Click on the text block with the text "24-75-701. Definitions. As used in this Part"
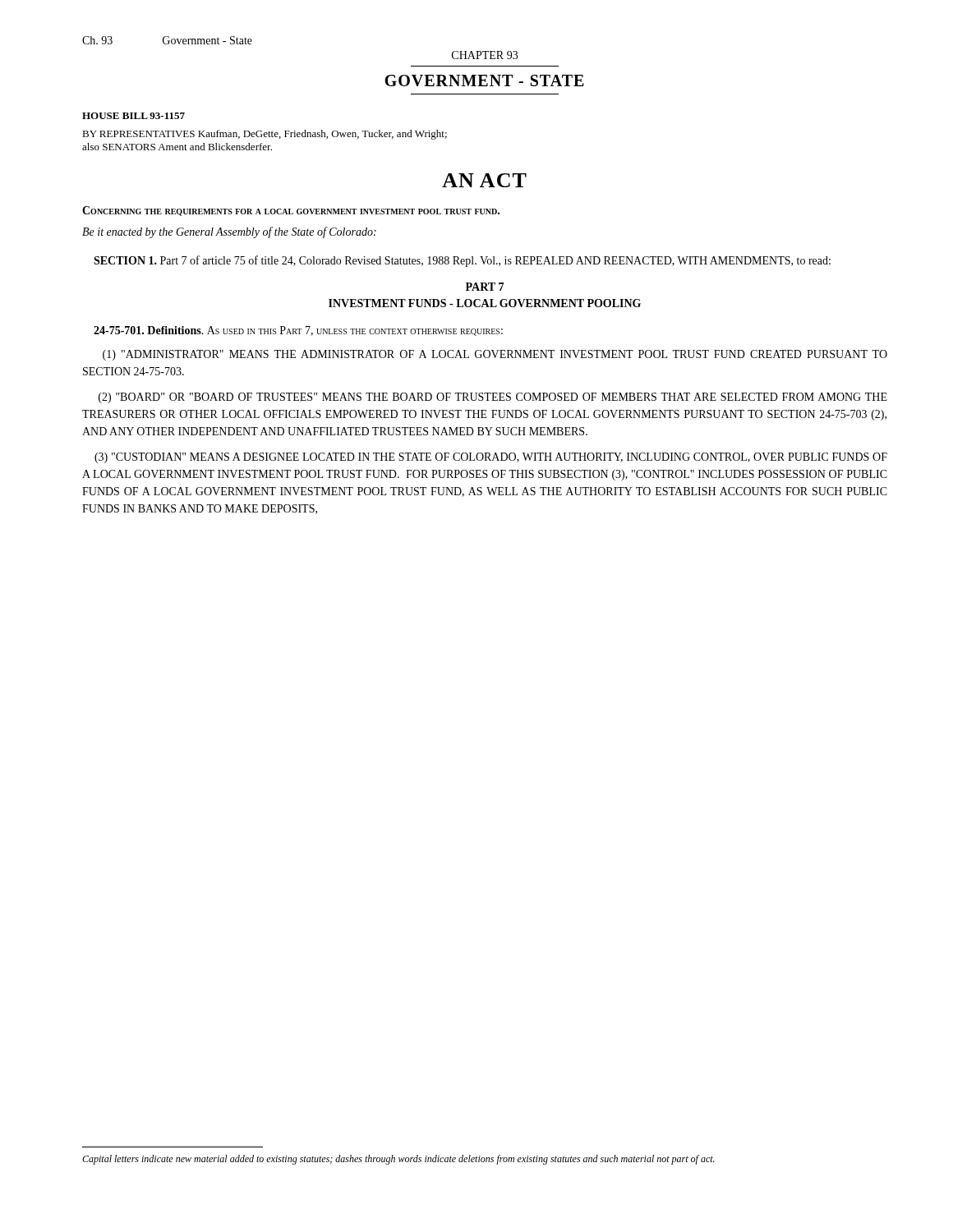The height and width of the screenshot is (1232, 953). (x=293, y=331)
